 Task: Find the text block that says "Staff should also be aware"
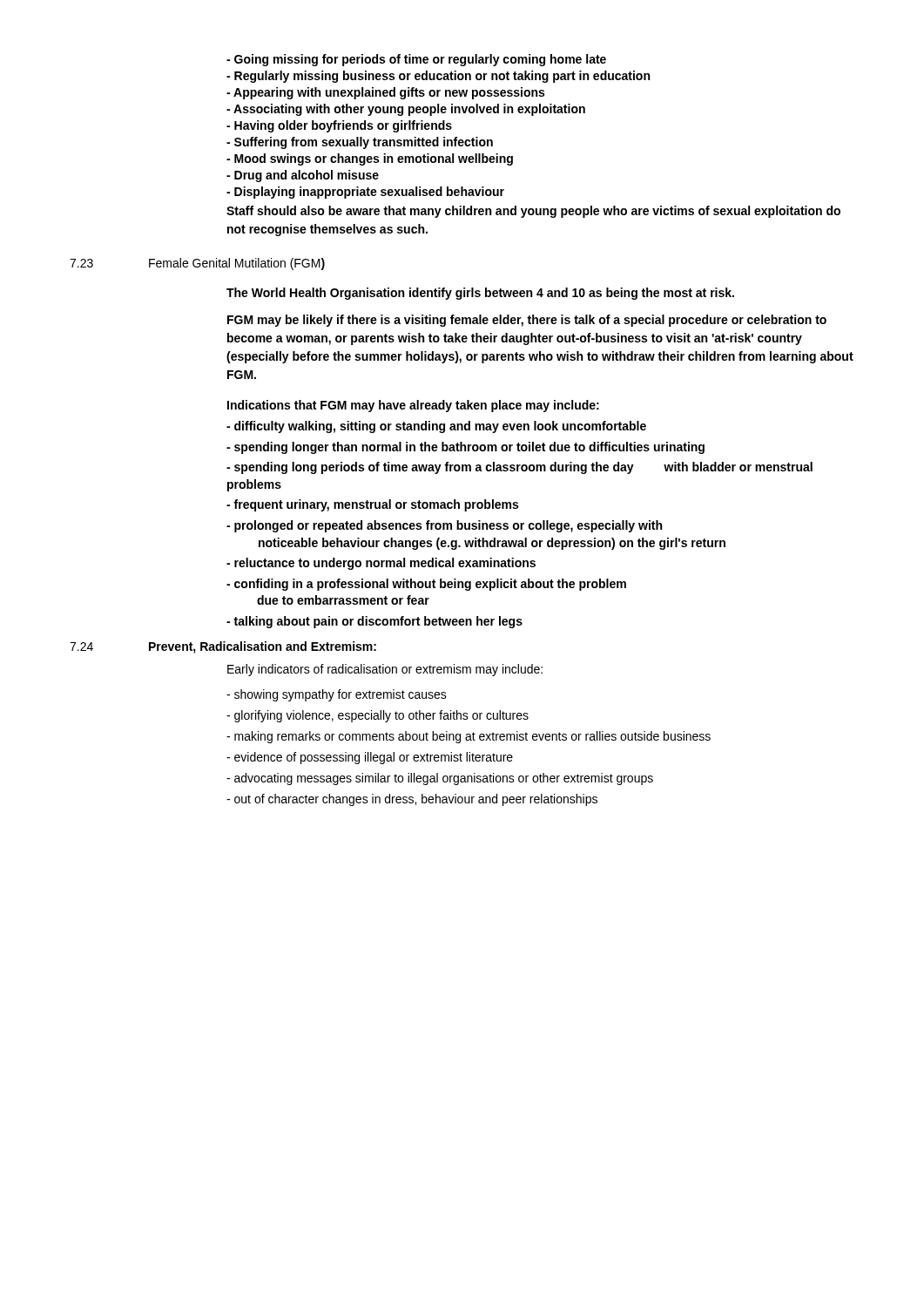pos(534,220)
